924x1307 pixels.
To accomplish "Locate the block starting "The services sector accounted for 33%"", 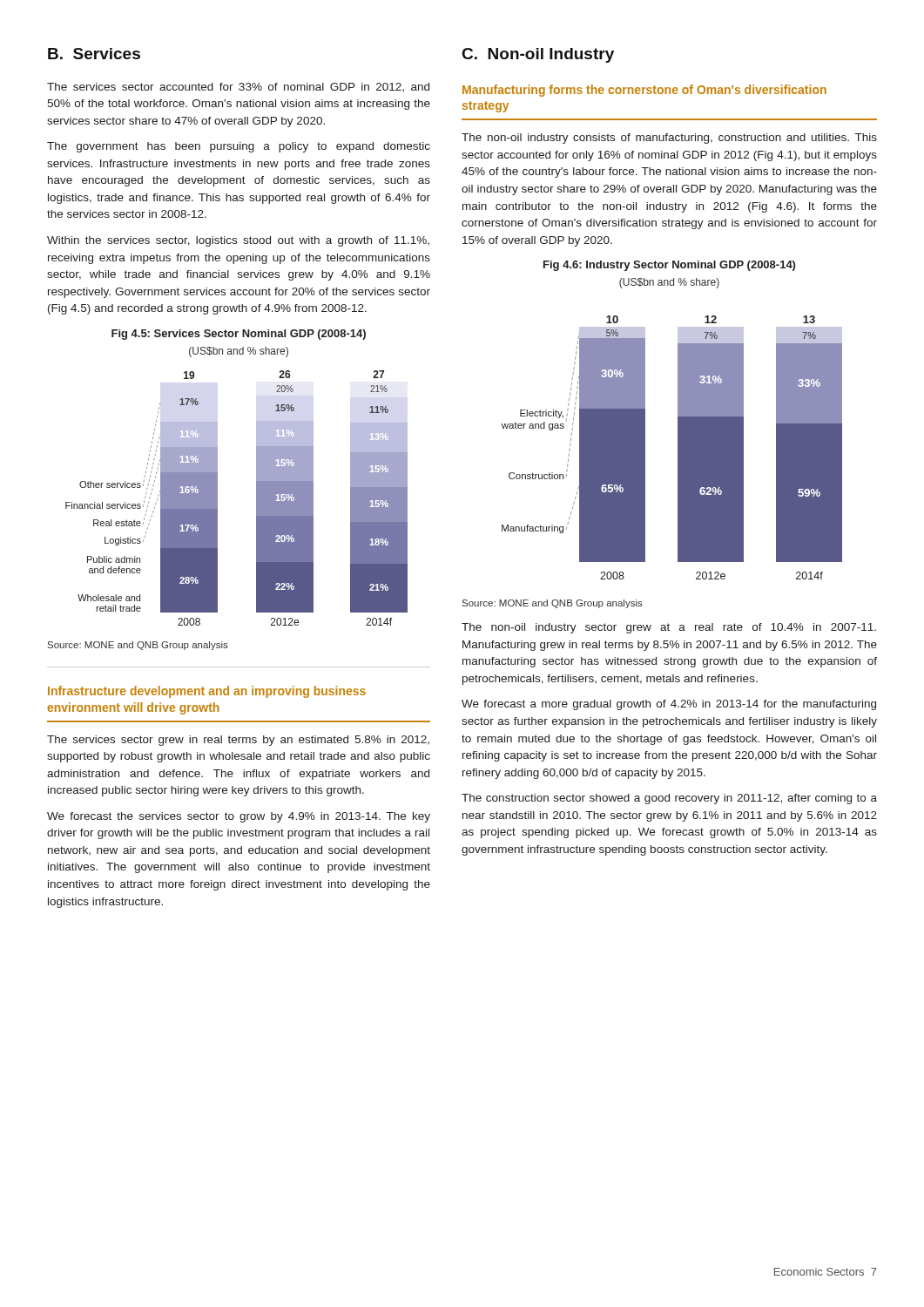I will [239, 104].
